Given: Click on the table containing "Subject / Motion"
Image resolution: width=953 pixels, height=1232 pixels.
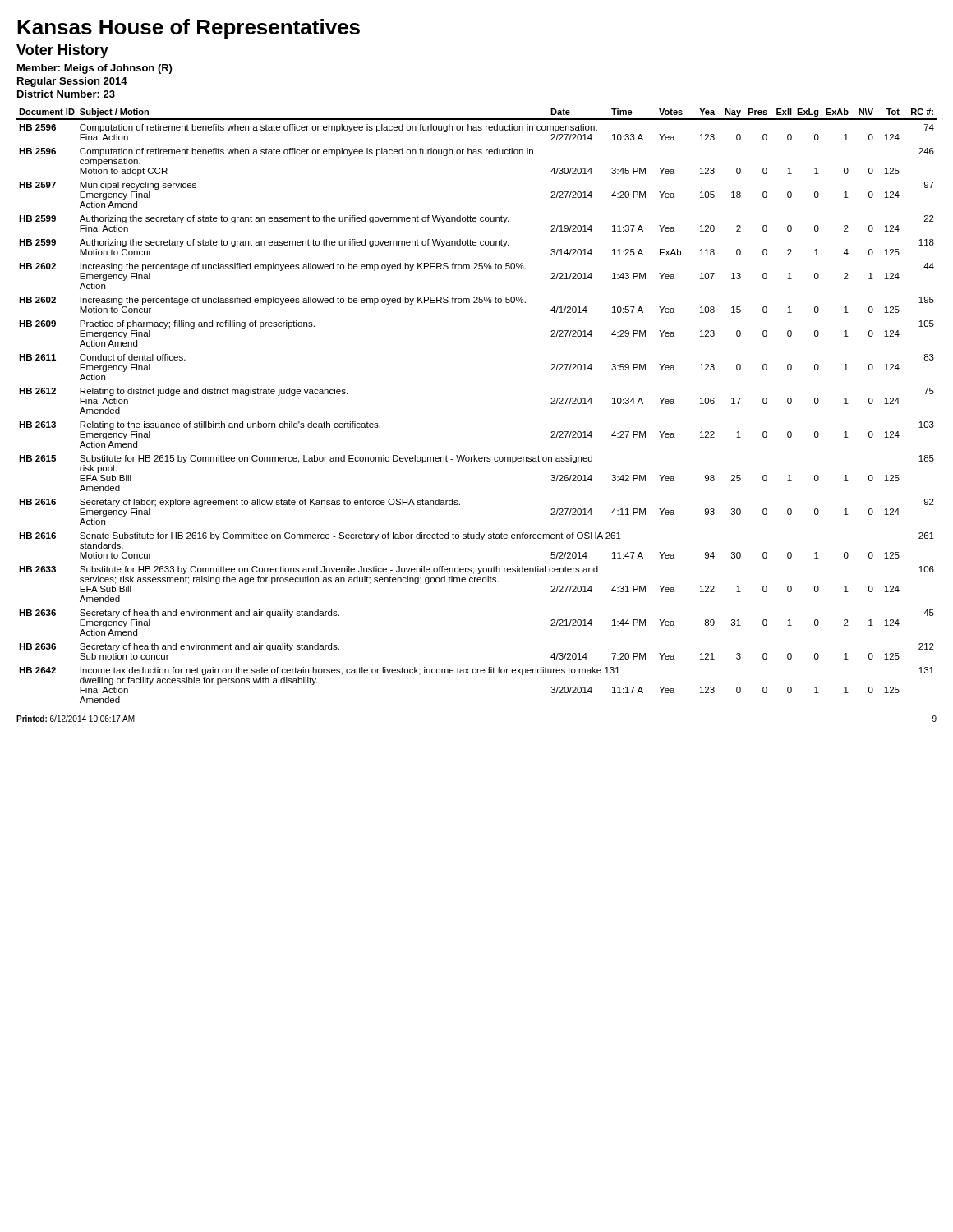Looking at the screenshot, I should [x=476, y=406].
